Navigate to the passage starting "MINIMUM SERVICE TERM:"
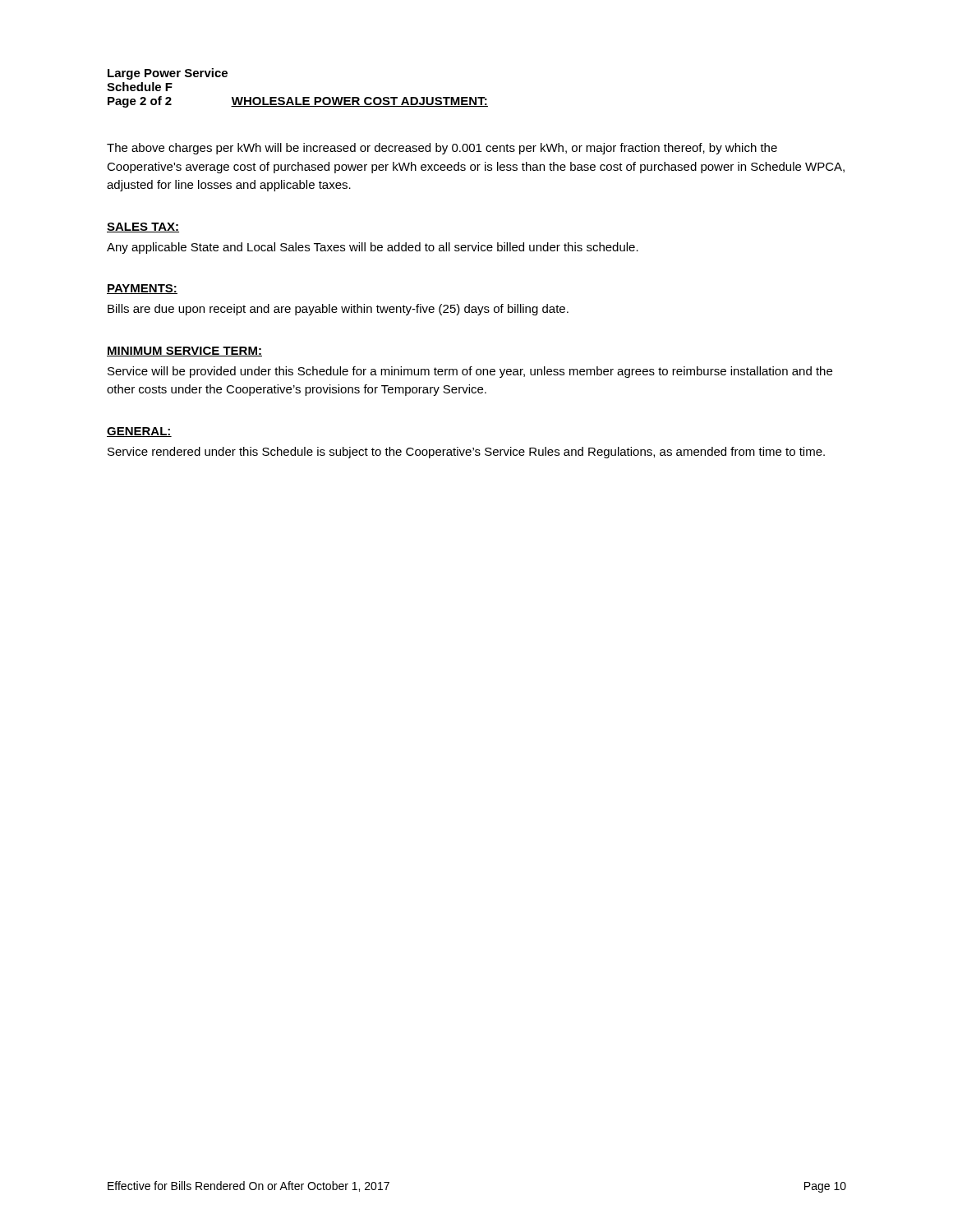This screenshot has height=1232, width=953. (184, 350)
